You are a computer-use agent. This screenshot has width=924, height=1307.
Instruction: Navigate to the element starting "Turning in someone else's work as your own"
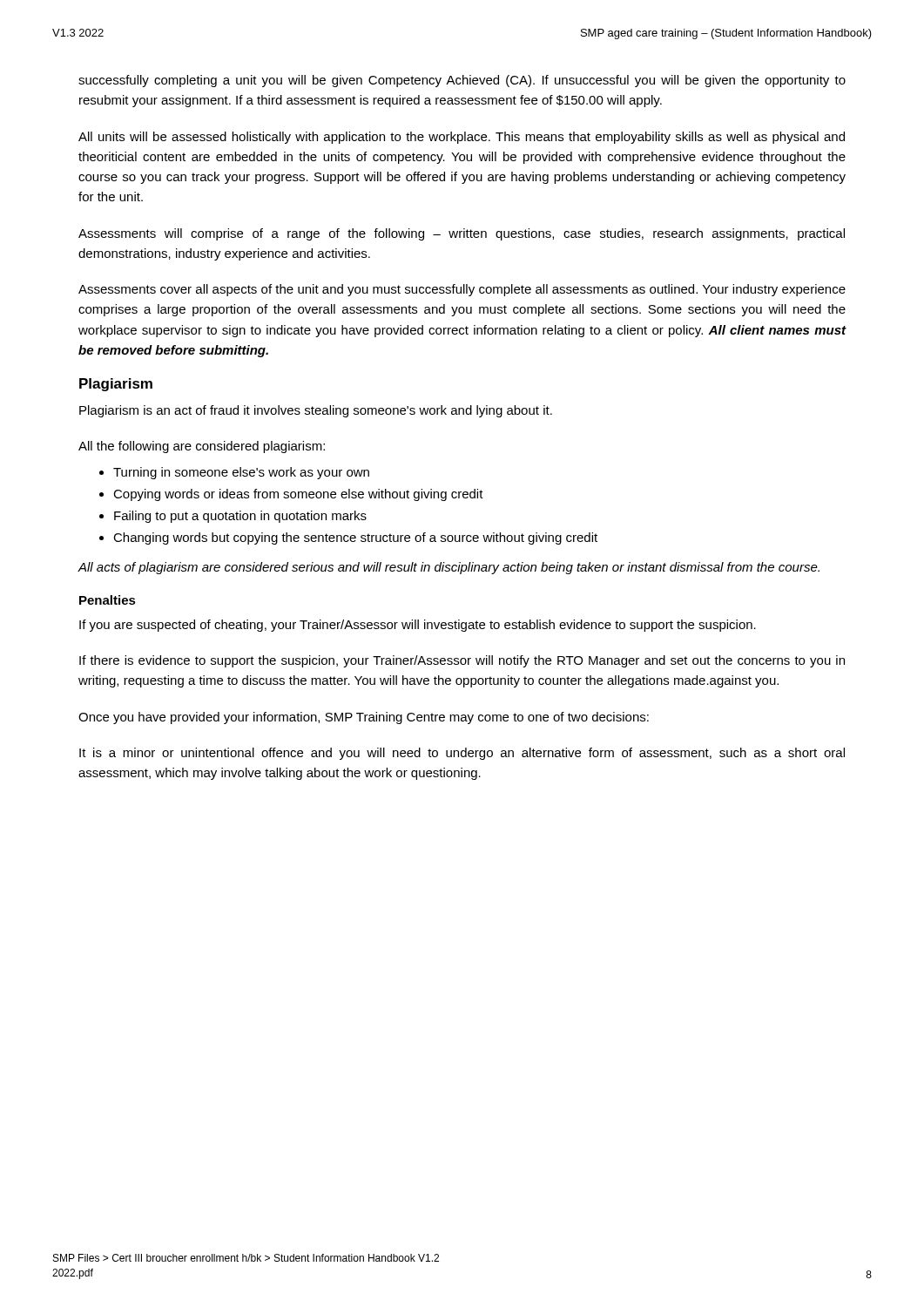pos(242,471)
